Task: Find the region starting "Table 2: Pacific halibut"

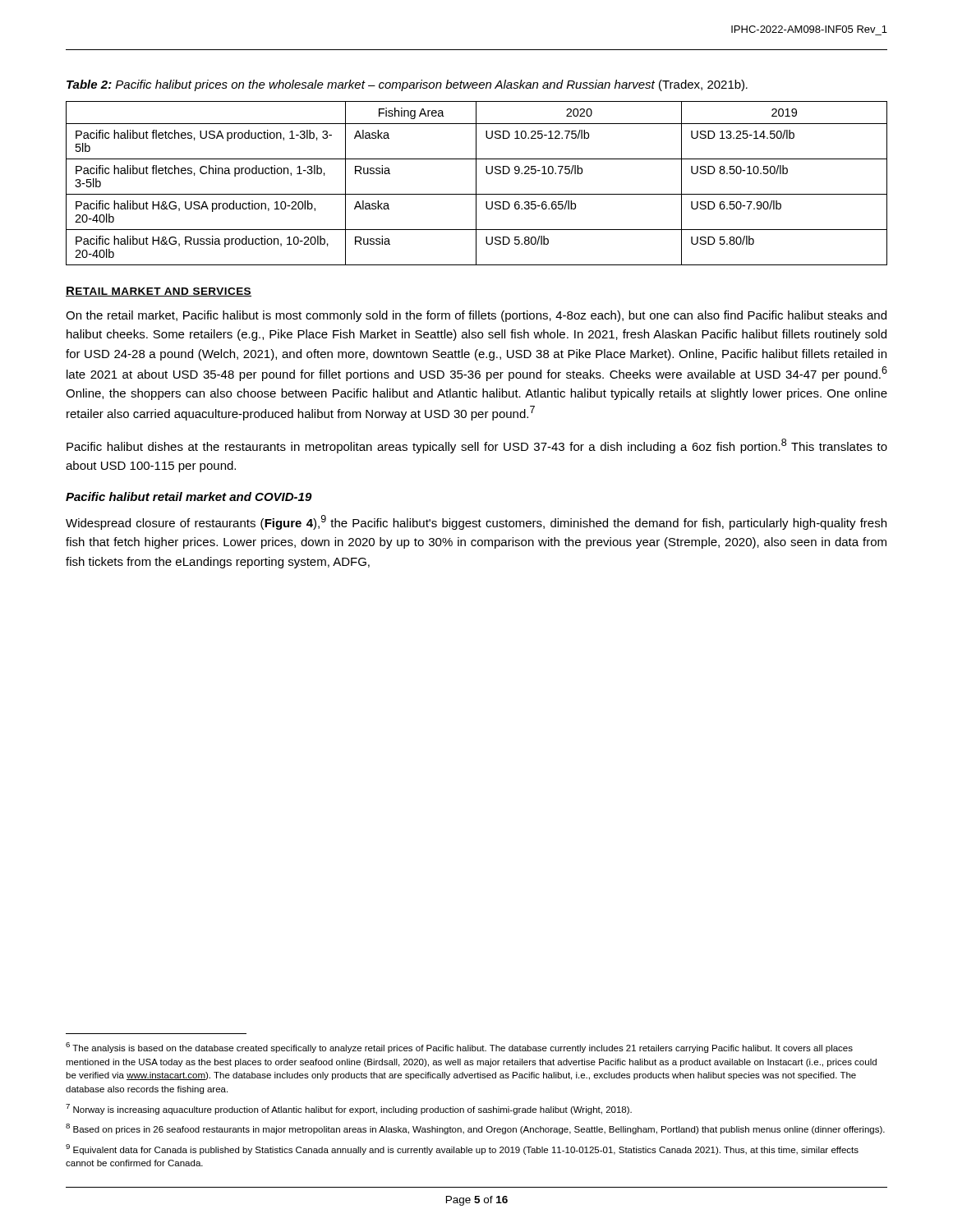Action: (407, 84)
